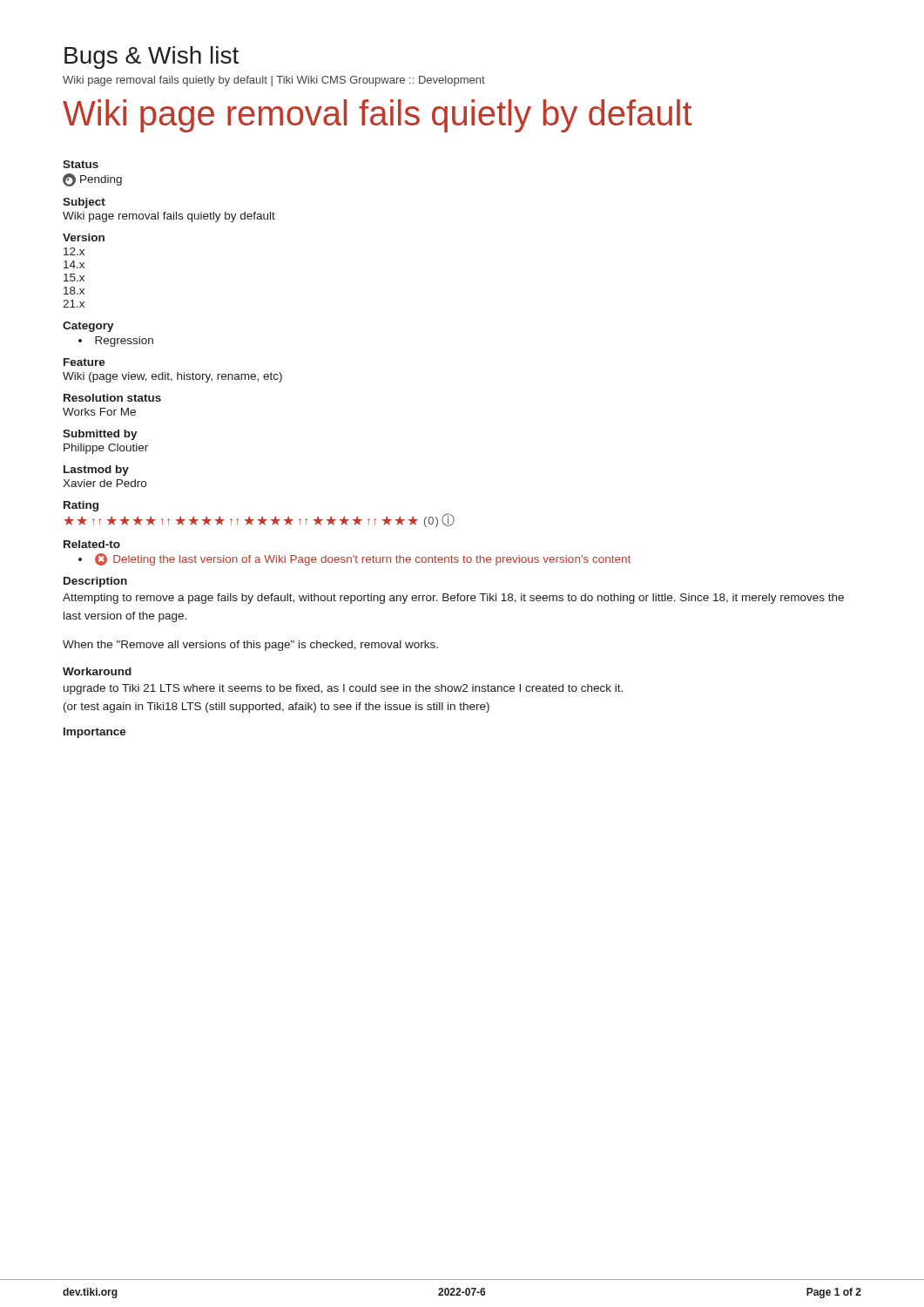Screen dimensions: 1307x924
Task: Locate the section header containing "Submitted by"
Action: (100, 435)
